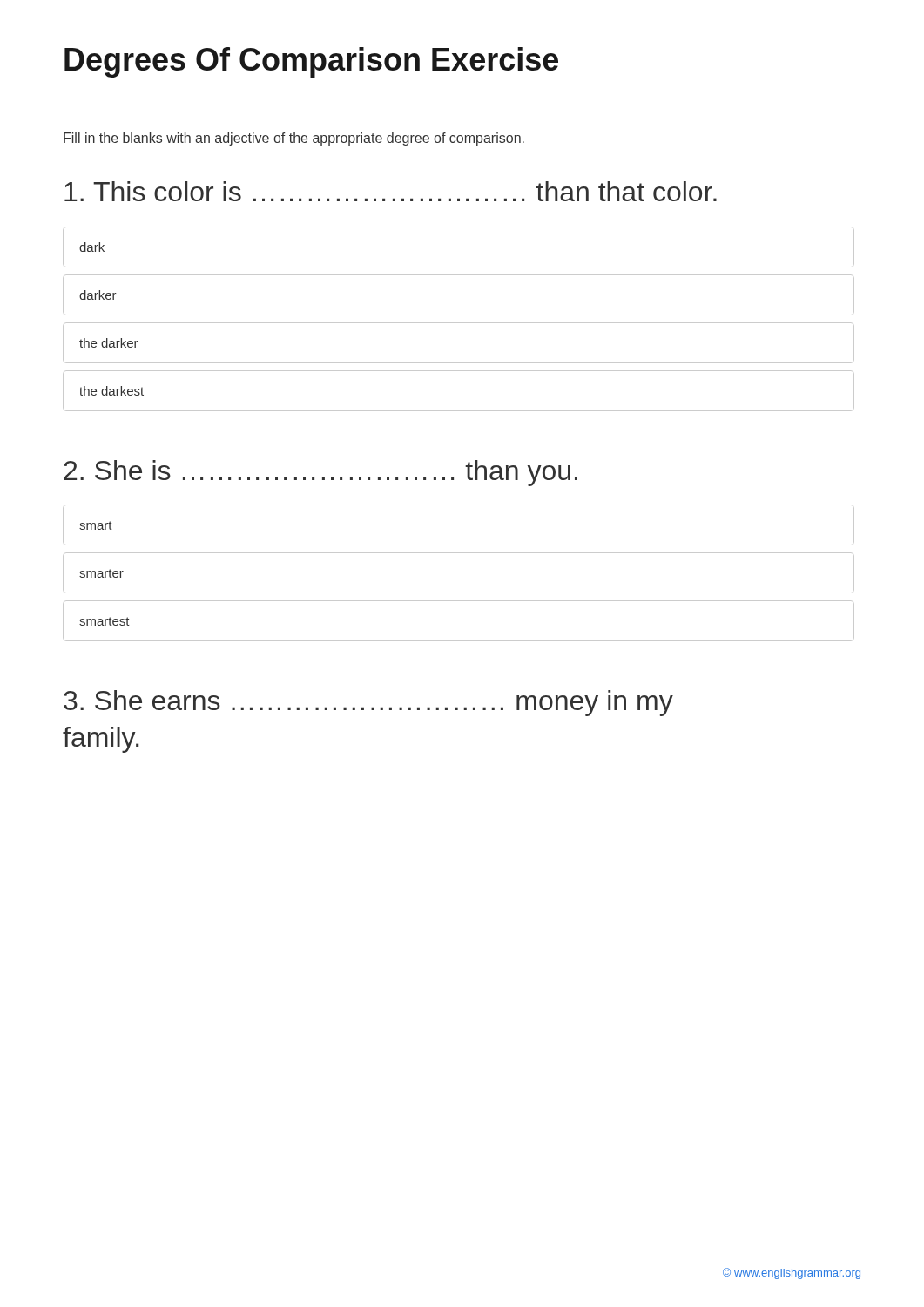Click on the text block with the text "Fill in the"

pyautogui.click(x=294, y=138)
